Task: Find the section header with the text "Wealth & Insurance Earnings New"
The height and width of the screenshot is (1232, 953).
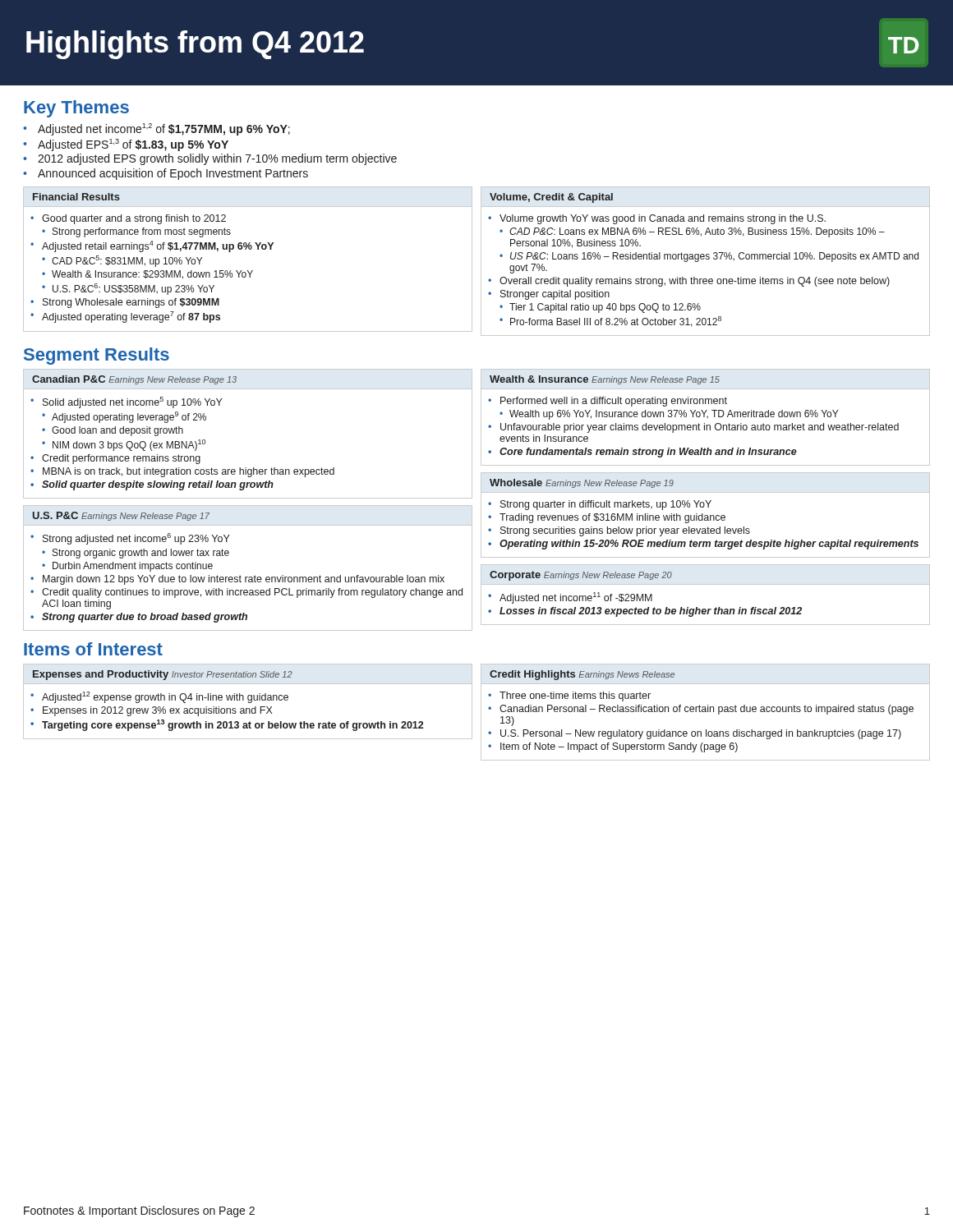Action: (605, 379)
